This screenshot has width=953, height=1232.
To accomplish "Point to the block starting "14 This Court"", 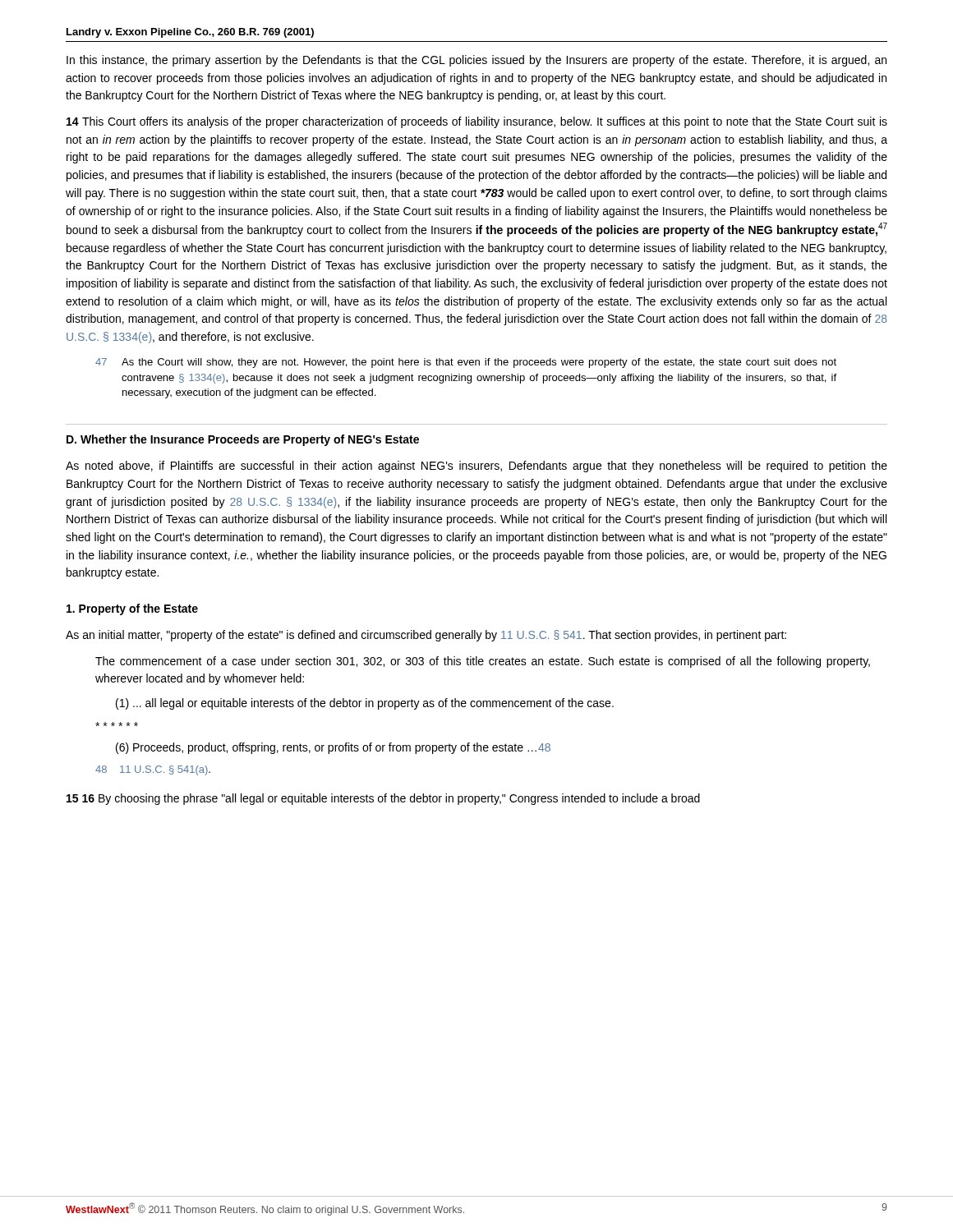I will [476, 229].
